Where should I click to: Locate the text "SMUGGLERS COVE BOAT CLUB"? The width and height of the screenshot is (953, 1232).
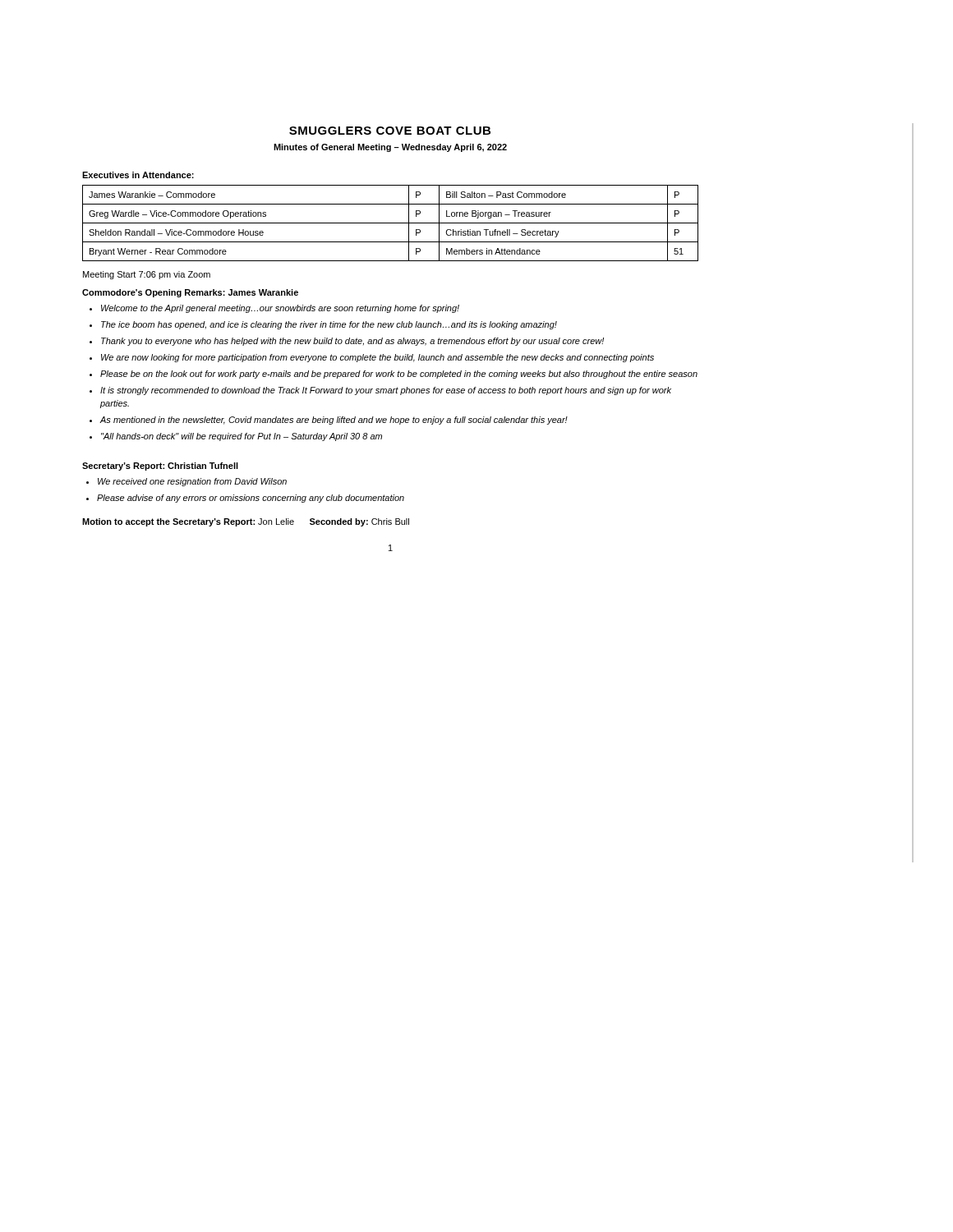pos(390,130)
